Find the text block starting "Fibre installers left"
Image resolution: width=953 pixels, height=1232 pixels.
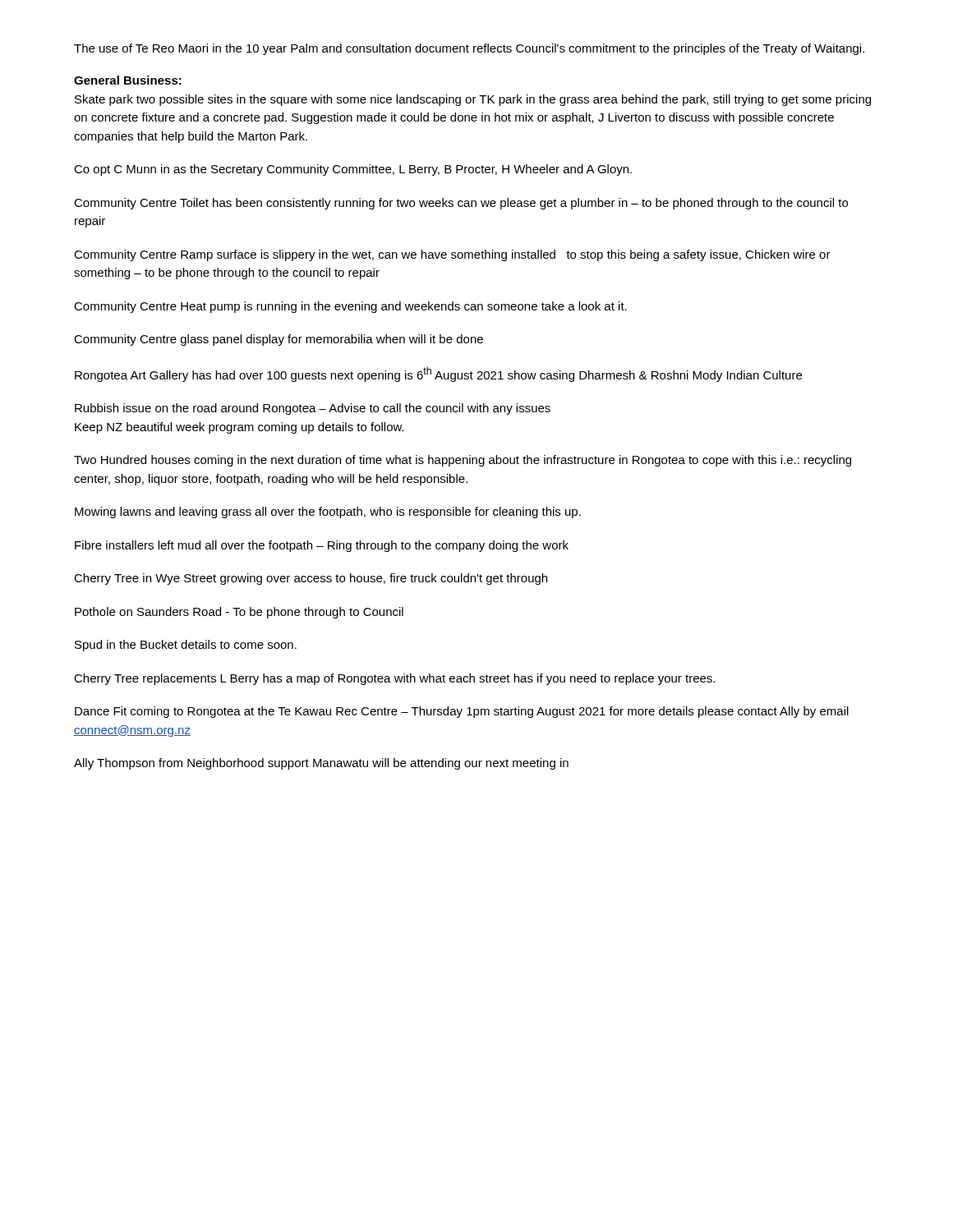(x=321, y=545)
